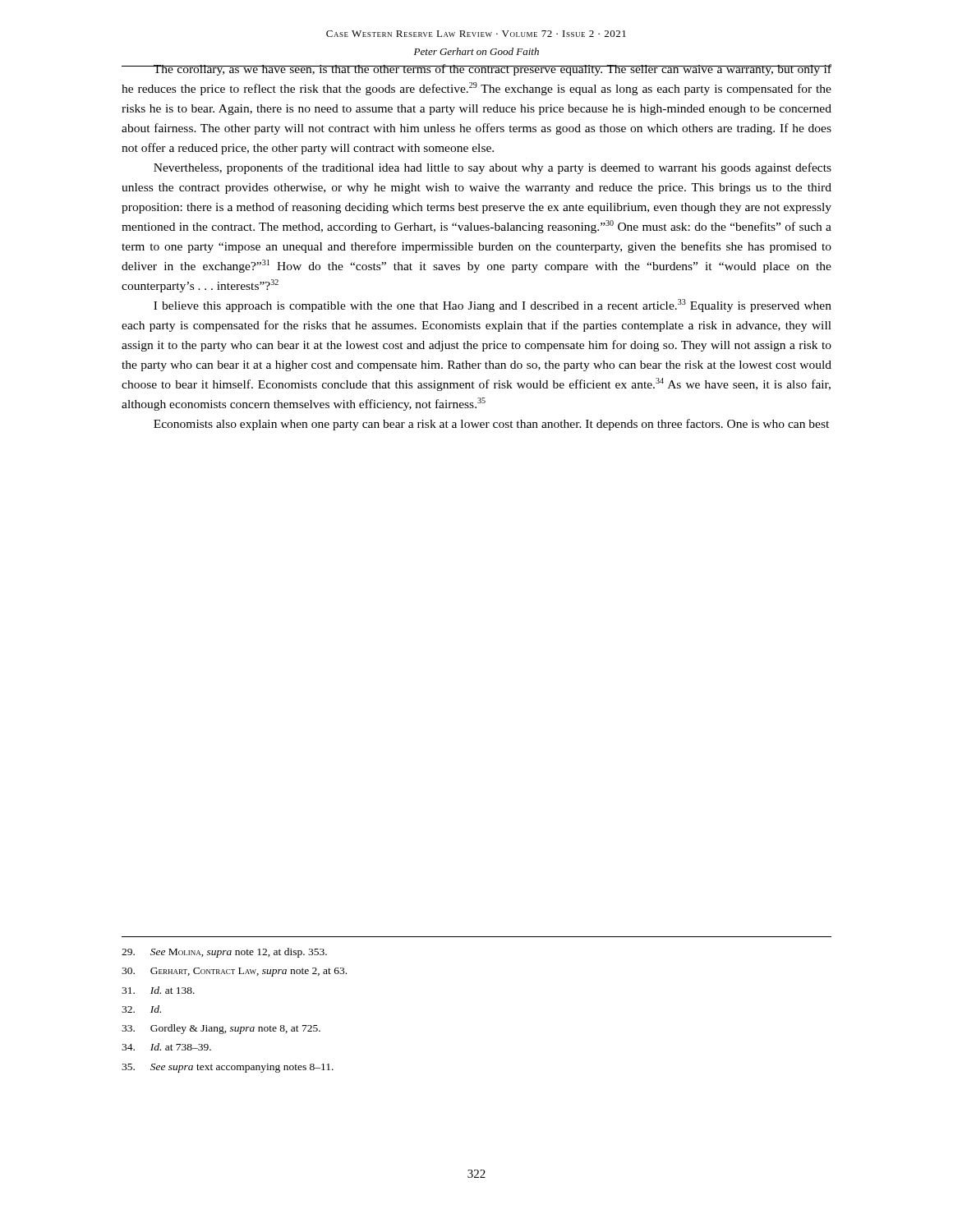Navigate to the text starting "Id. at 738–39."
This screenshot has width=953, height=1232.
tap(166, 1047)
